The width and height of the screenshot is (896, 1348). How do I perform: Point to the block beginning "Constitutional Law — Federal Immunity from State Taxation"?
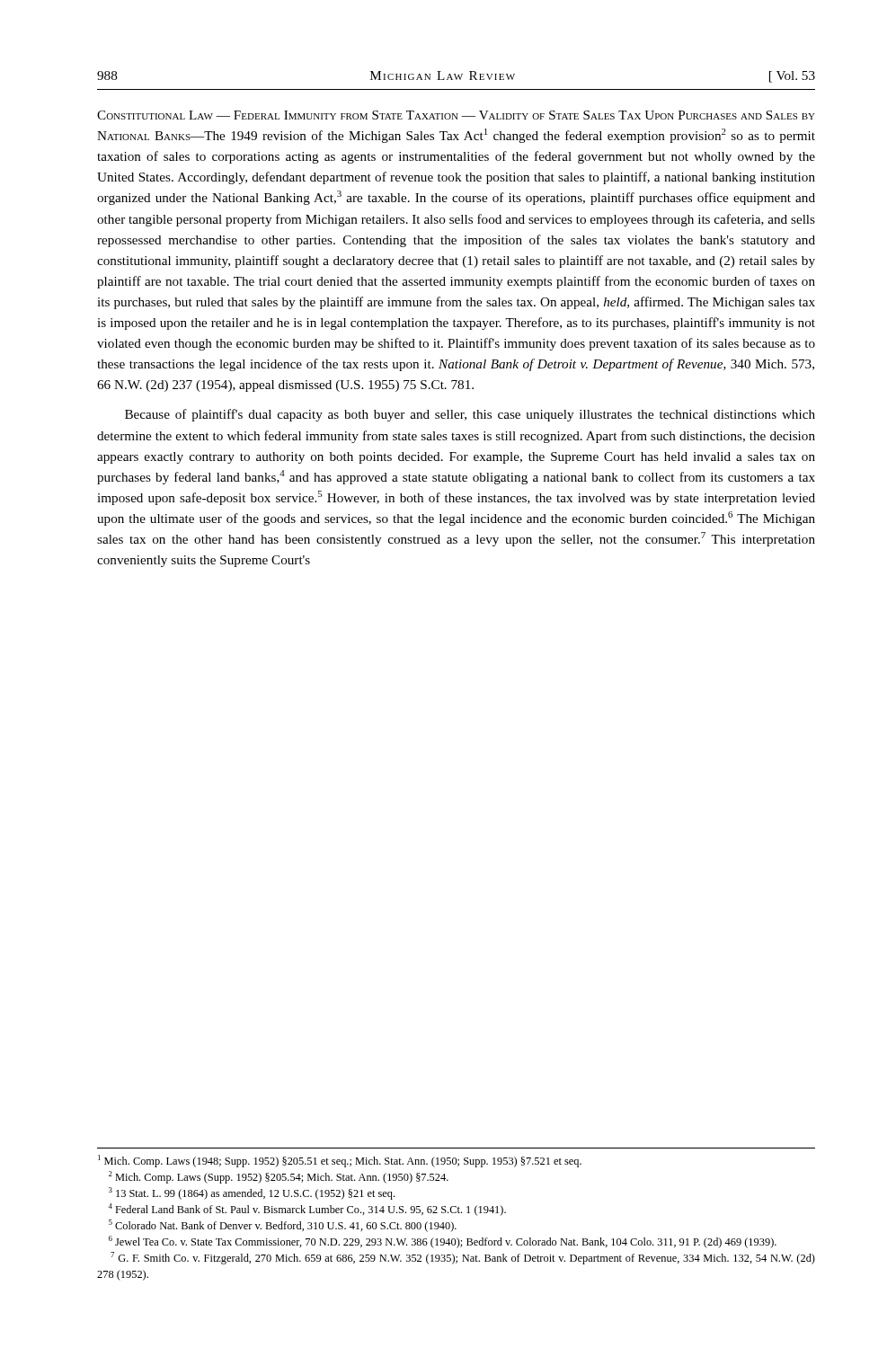point(456,250)
